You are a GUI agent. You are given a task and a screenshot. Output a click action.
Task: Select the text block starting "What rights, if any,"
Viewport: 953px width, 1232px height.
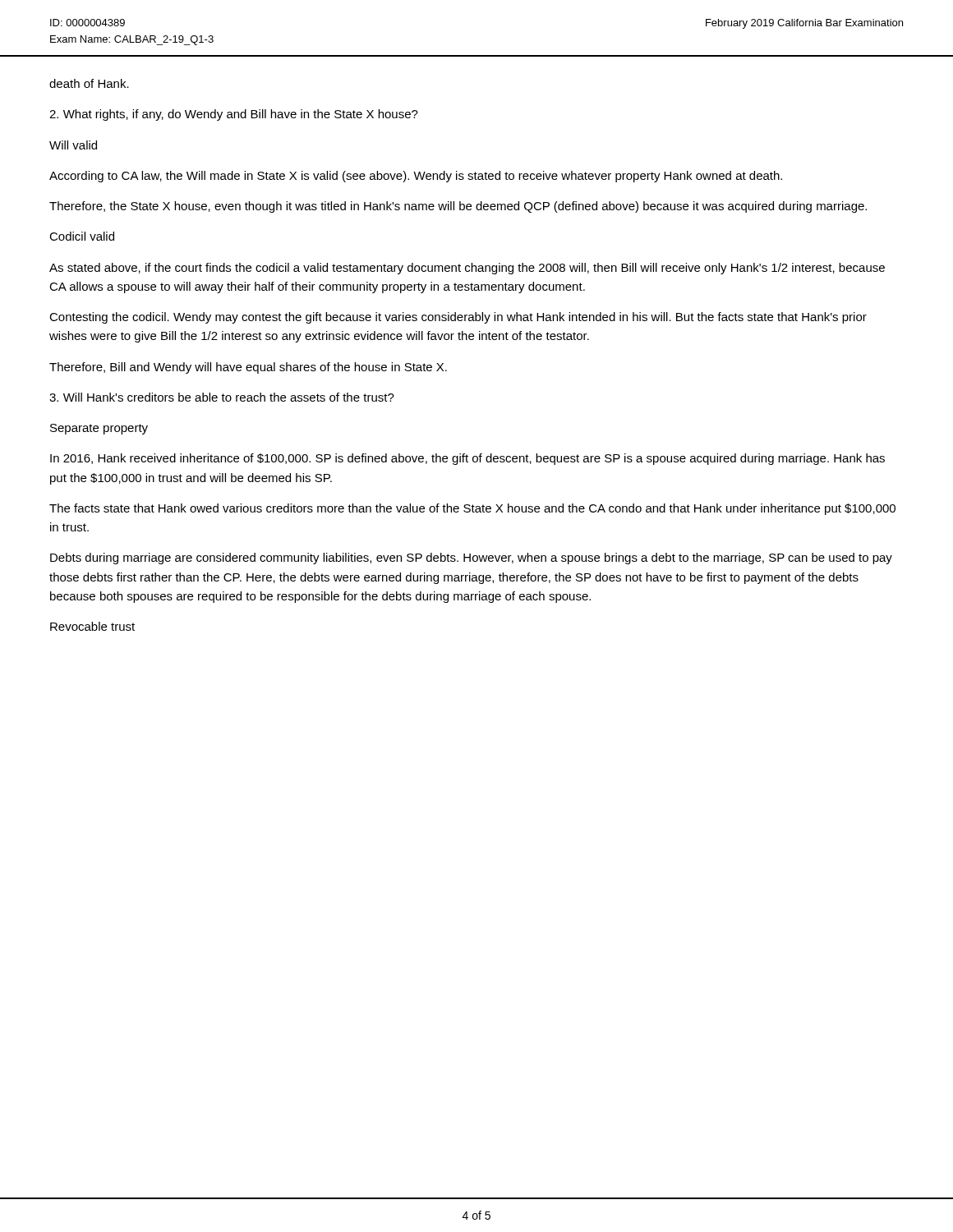click(x=234, y=115)
